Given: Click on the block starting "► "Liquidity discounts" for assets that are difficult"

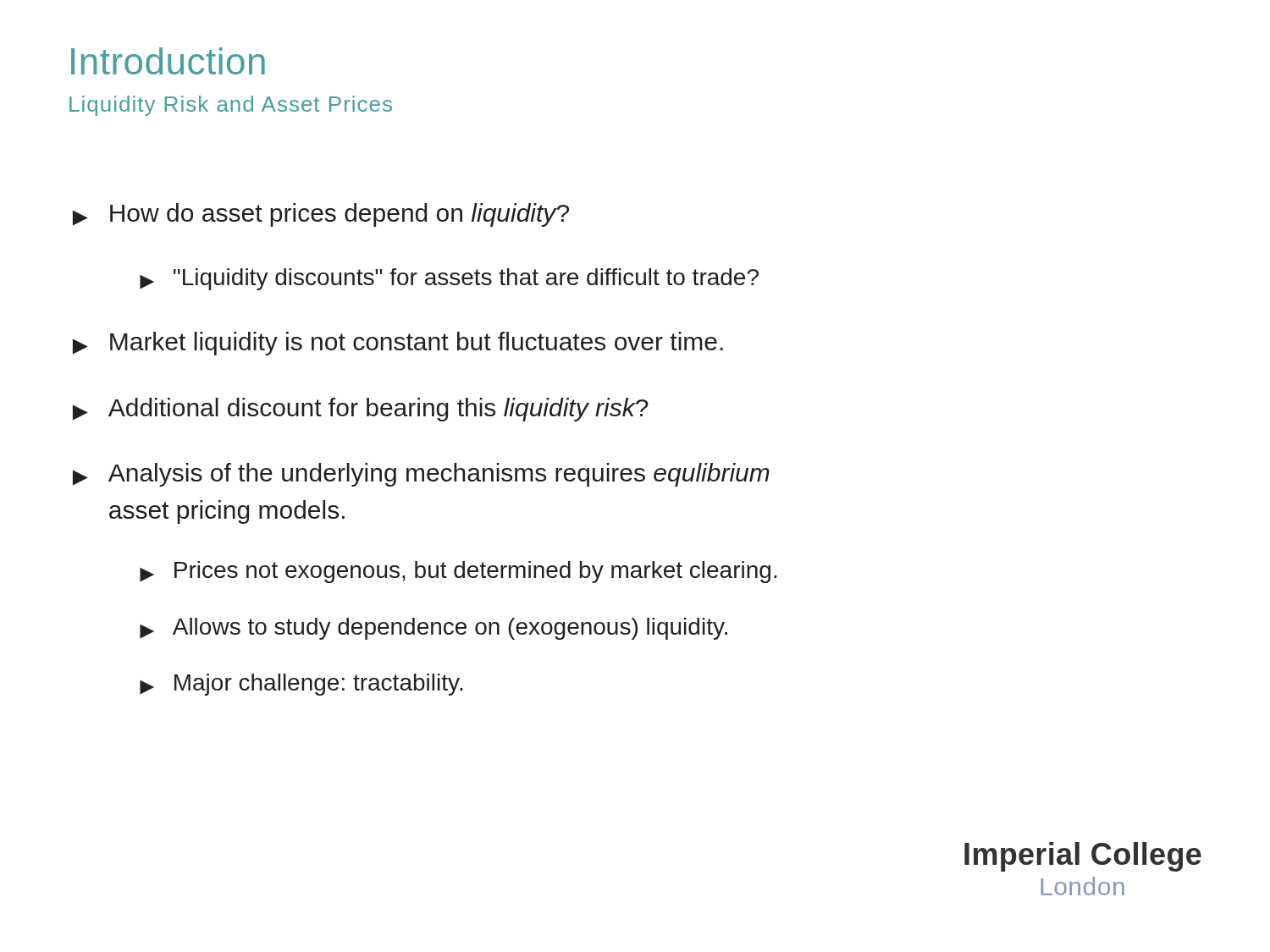Looking at the screenshot, I should click(447, 279).
